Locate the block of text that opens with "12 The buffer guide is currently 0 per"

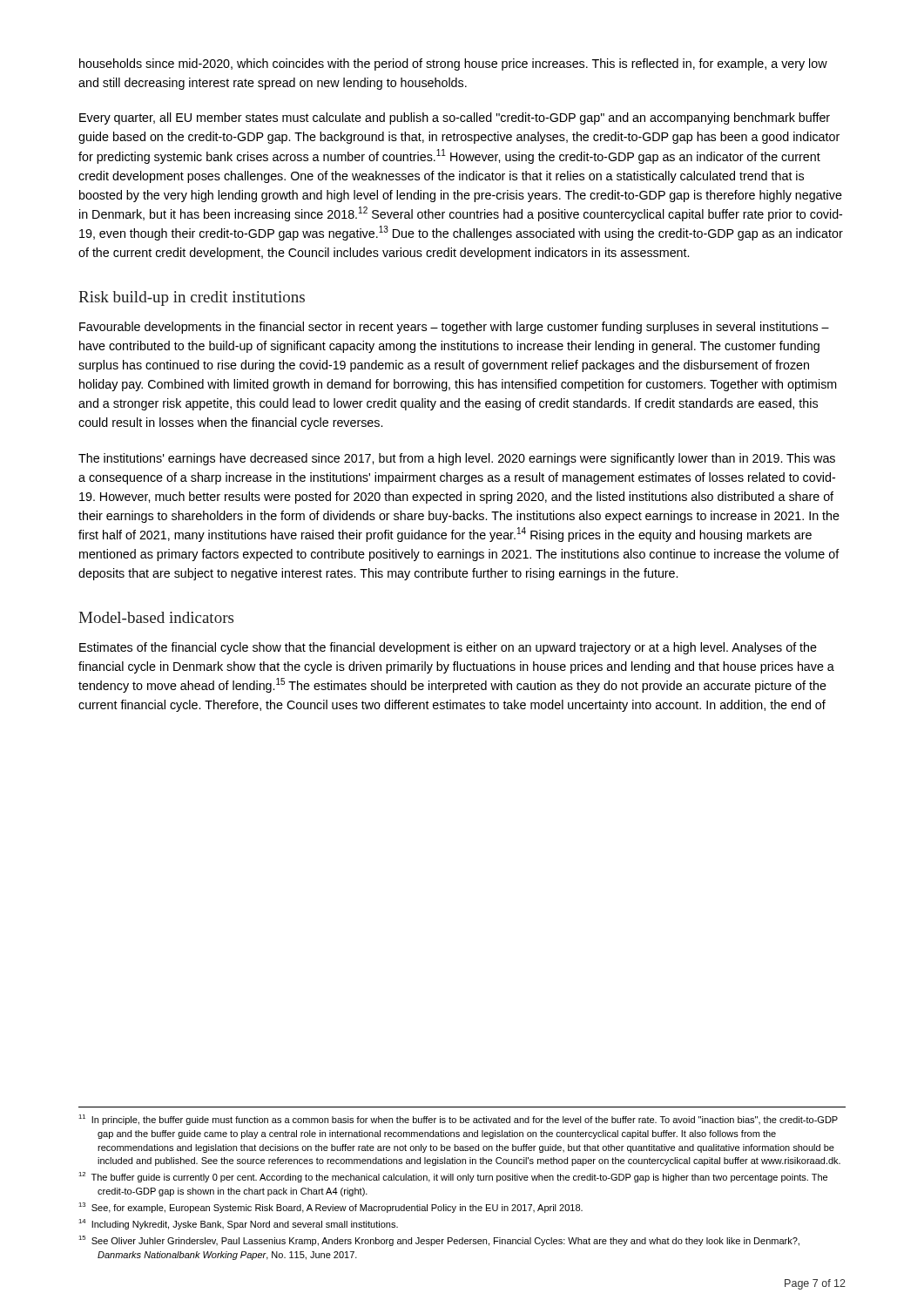tap(453, 1184)
